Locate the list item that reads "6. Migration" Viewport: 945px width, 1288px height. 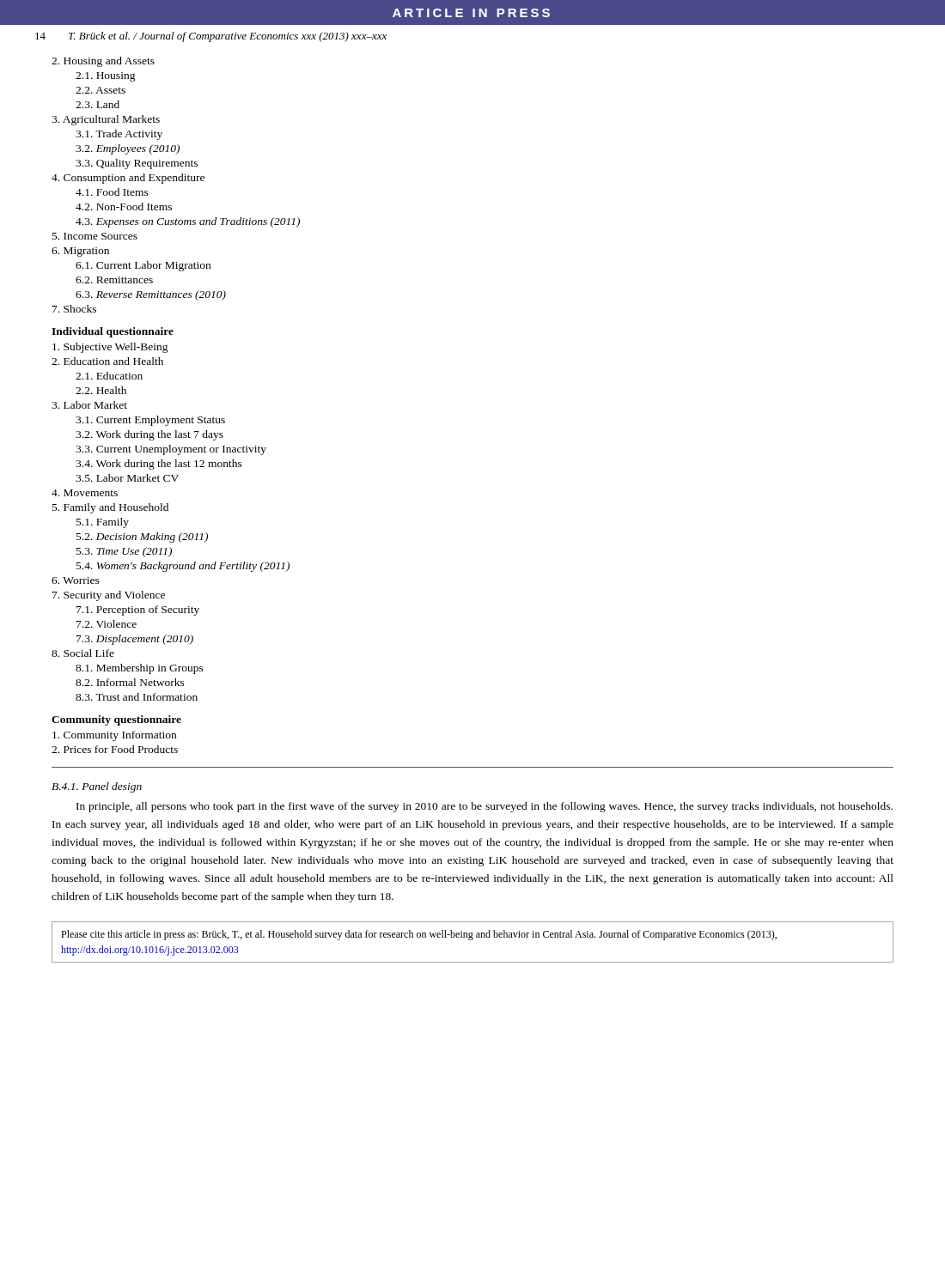pyautogui.click(x=81, y=250)
